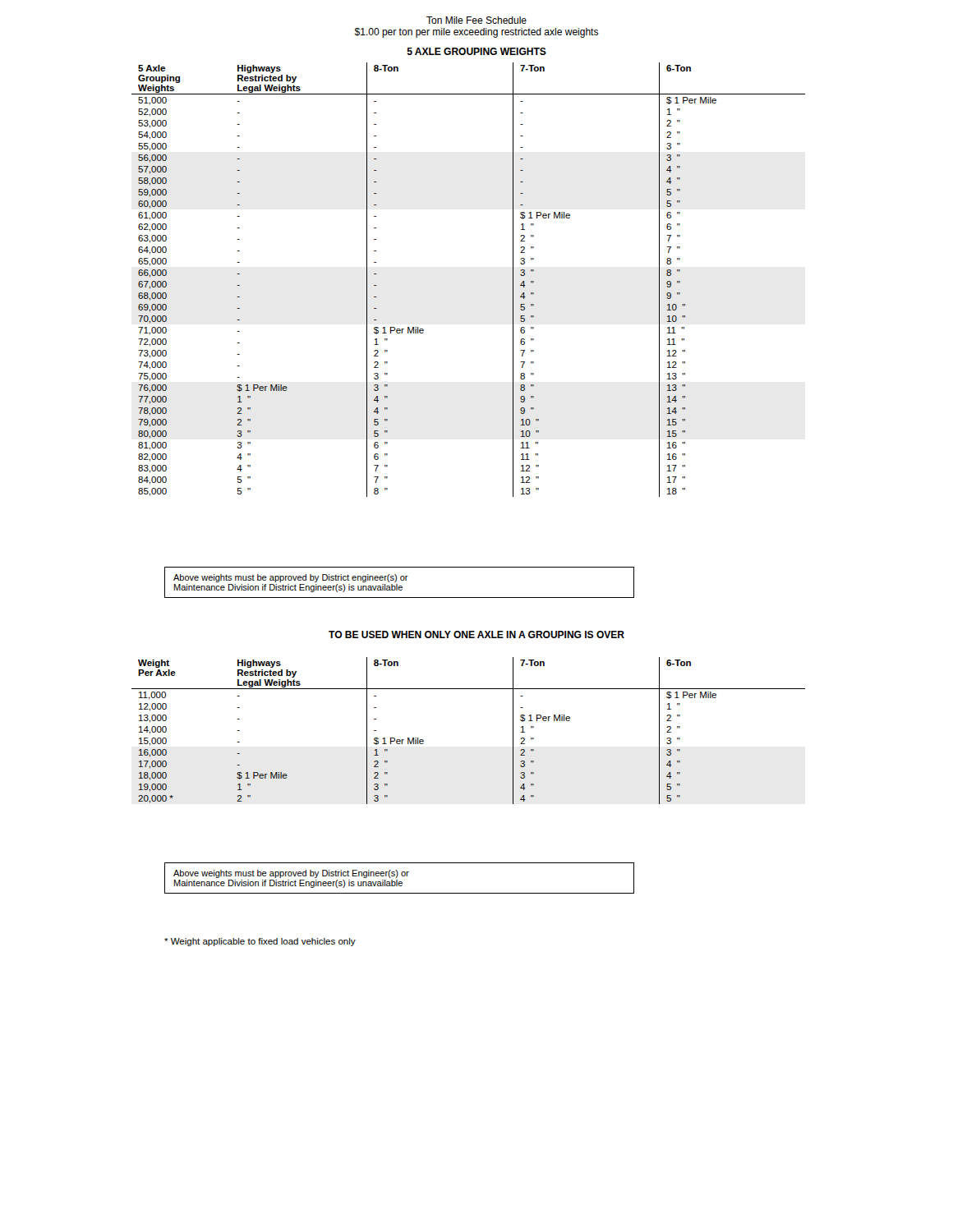Image resolution: width=953 pixels, height=1232 pixels.
Task: Navigate to the region starting "5 AXLE GROUPING WEIGHTS"
Action: tap(476, 52)
